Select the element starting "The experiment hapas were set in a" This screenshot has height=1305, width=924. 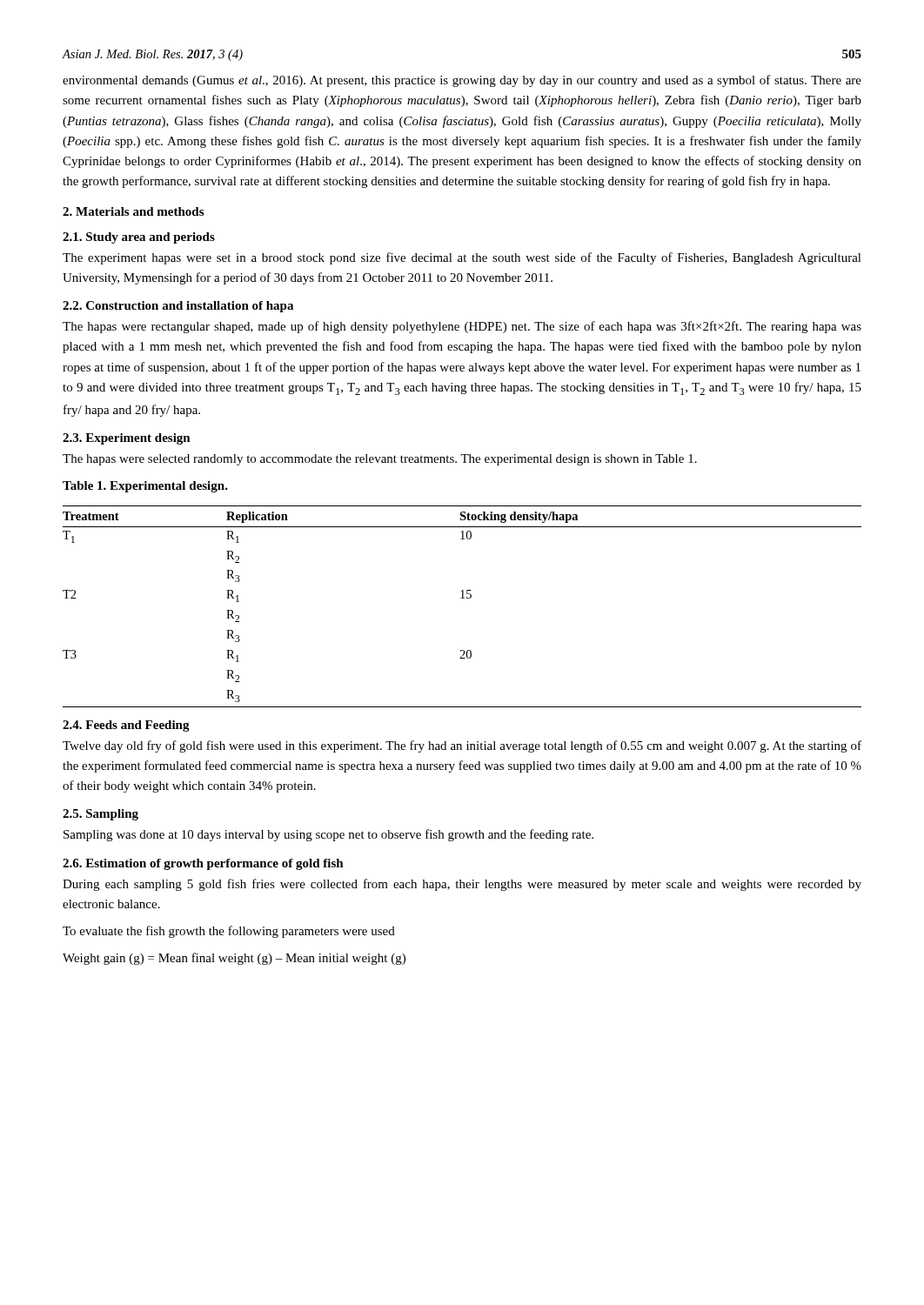(x=462, y=268)
